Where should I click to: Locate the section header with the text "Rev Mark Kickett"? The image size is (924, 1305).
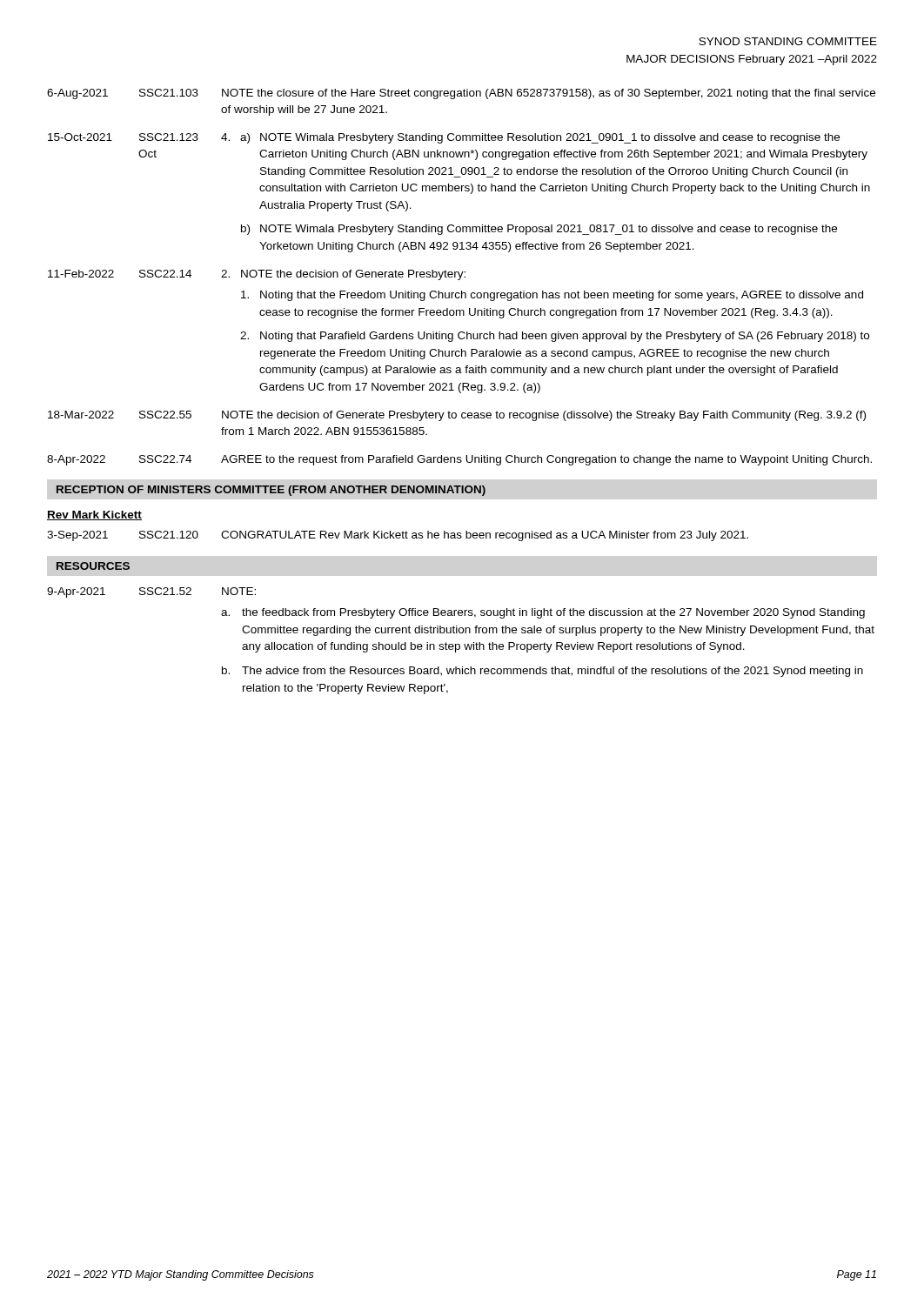point(94,515)
